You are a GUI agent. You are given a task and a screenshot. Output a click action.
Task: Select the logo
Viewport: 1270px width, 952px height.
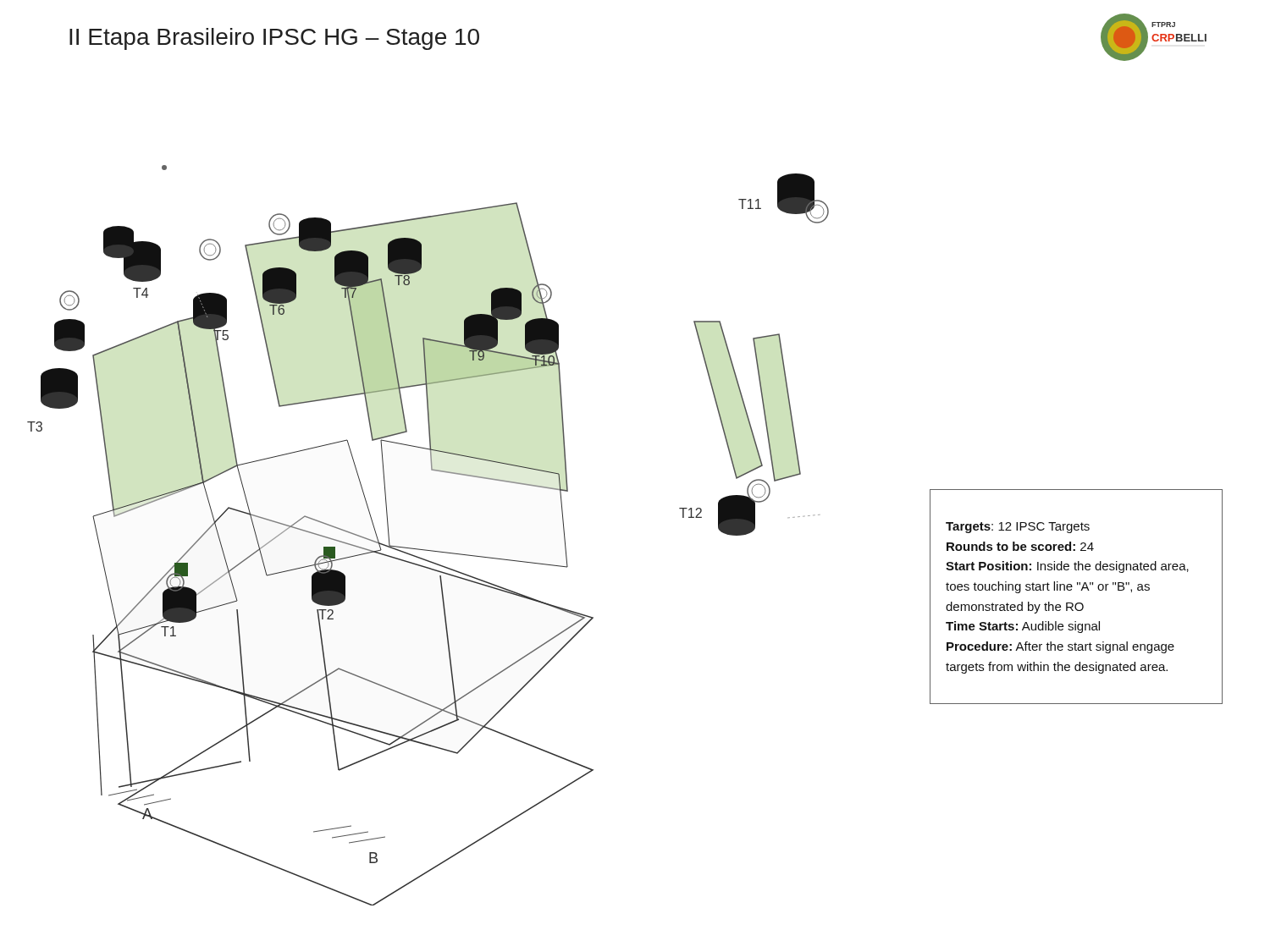tap(1154, 36)
